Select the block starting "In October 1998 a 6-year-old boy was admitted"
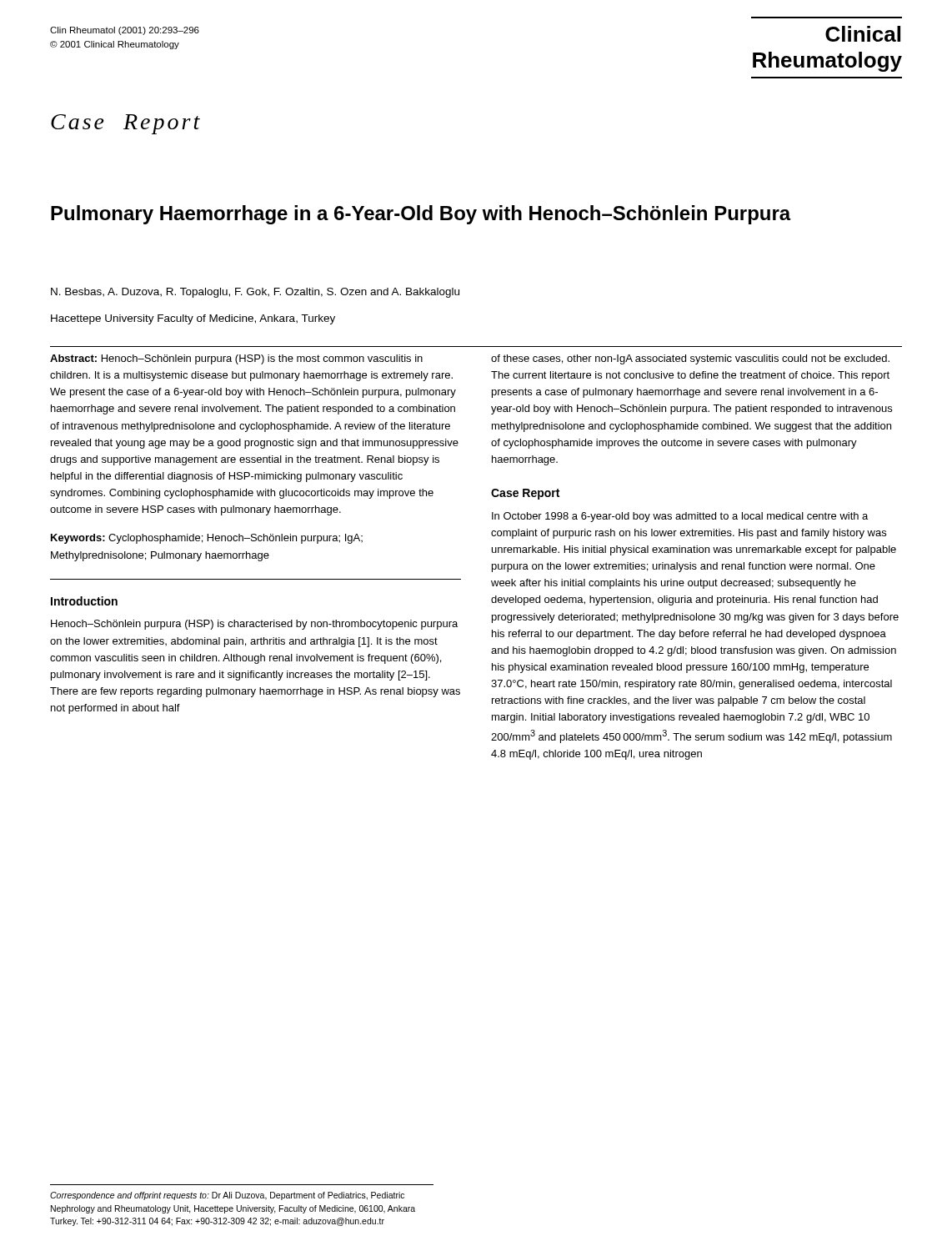The image size is (952, 1251). click(697, 635)
